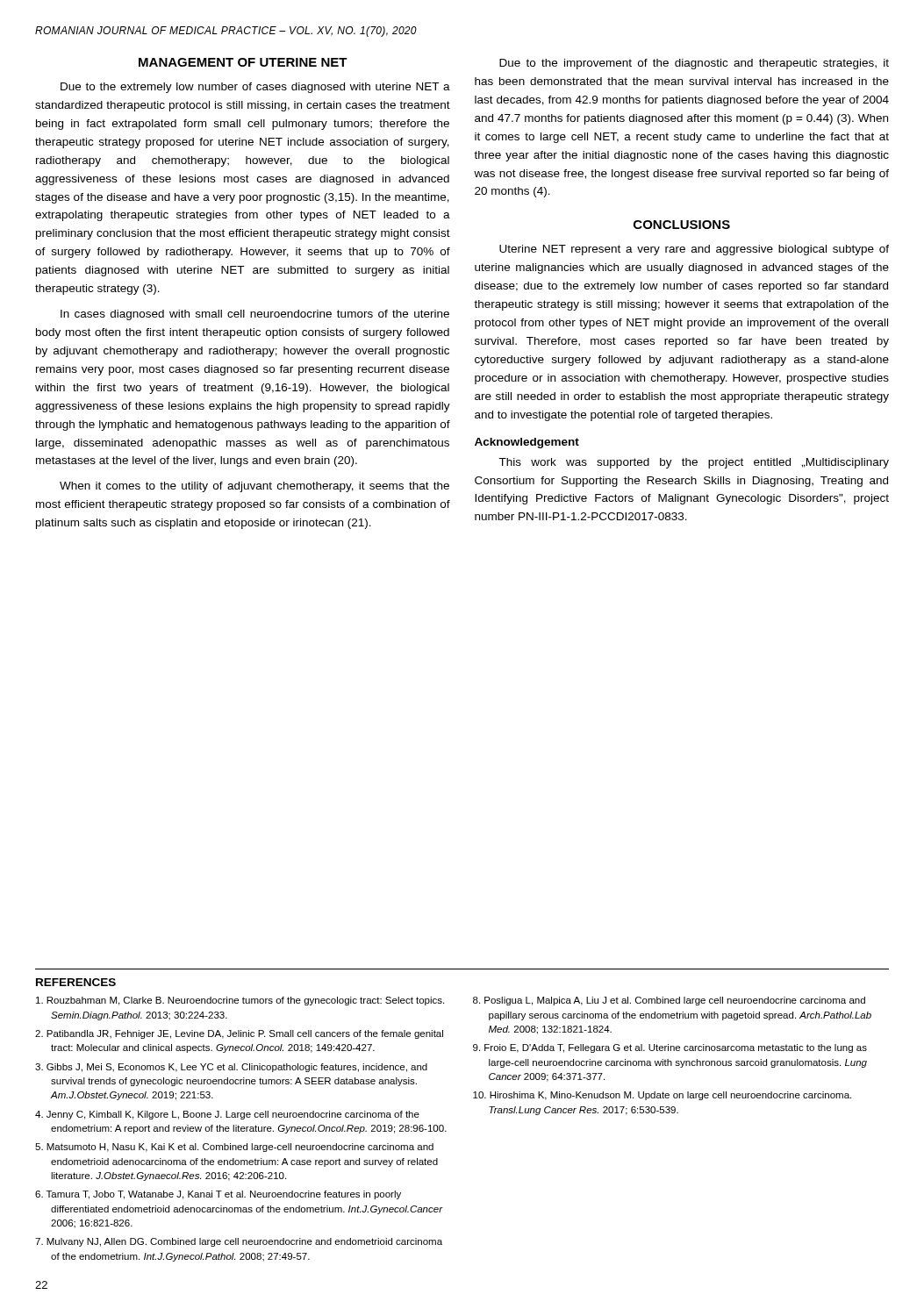Click on the text starting "MANAGEMENT OF UTERINE"
Image resolution: width=924 pixels, height=1316 pixels.
tap(242, 62)
